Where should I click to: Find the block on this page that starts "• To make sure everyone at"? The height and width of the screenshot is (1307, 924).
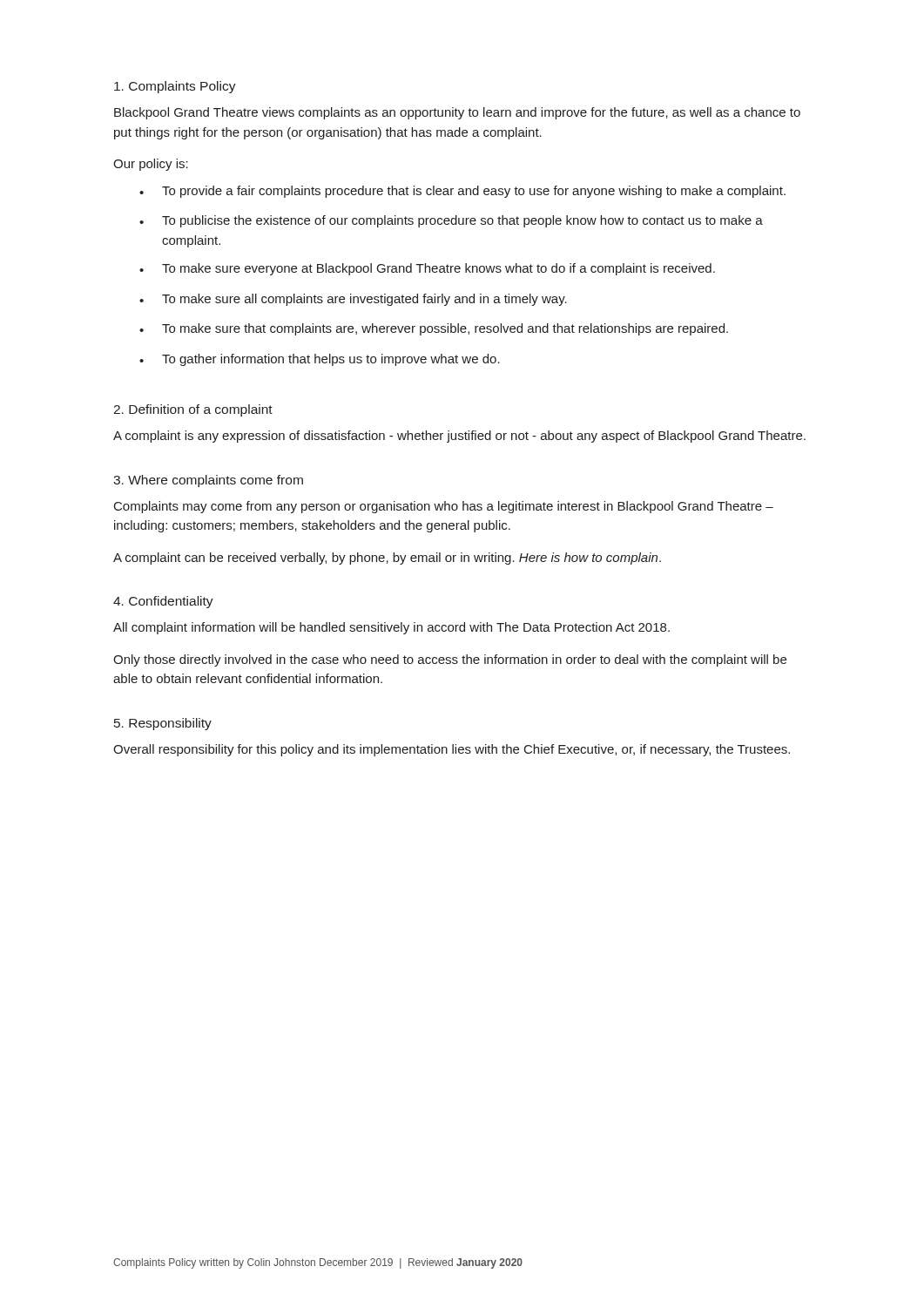pos(428,269)
